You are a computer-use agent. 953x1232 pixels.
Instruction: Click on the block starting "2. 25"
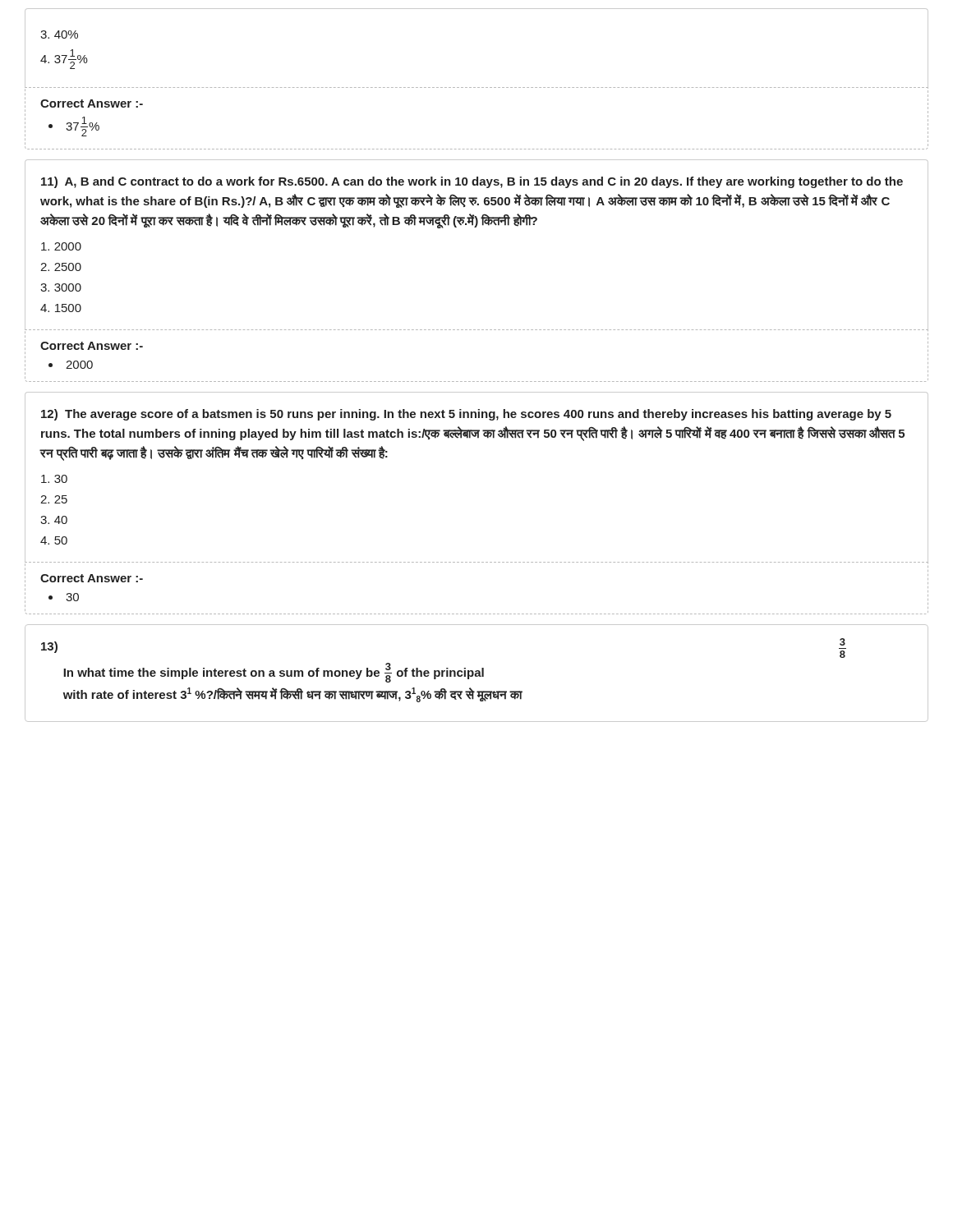pos(54,499)
